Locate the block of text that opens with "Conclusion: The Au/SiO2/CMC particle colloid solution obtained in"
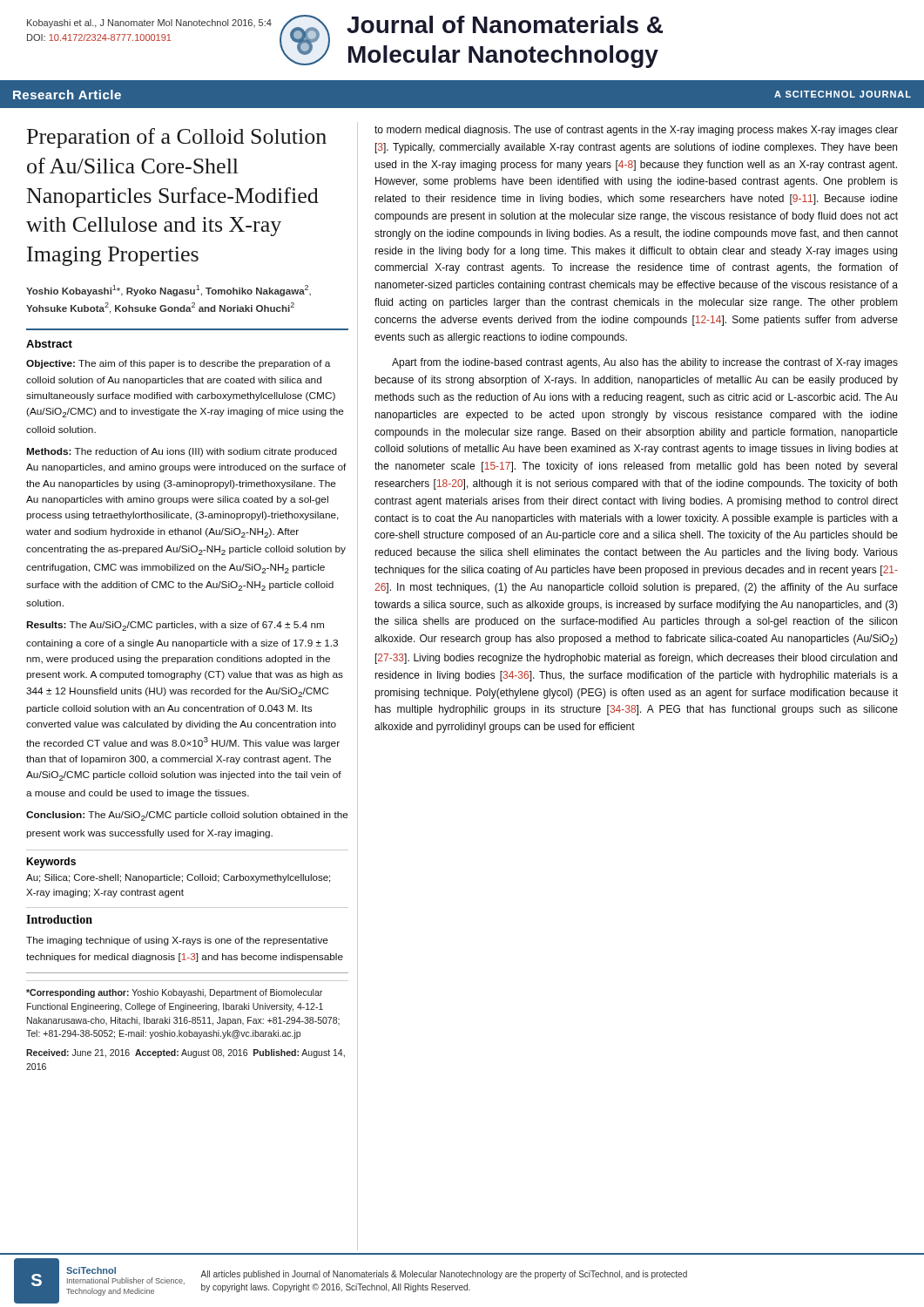Viewport: 924px width, 1307px height. coord(187,824)
